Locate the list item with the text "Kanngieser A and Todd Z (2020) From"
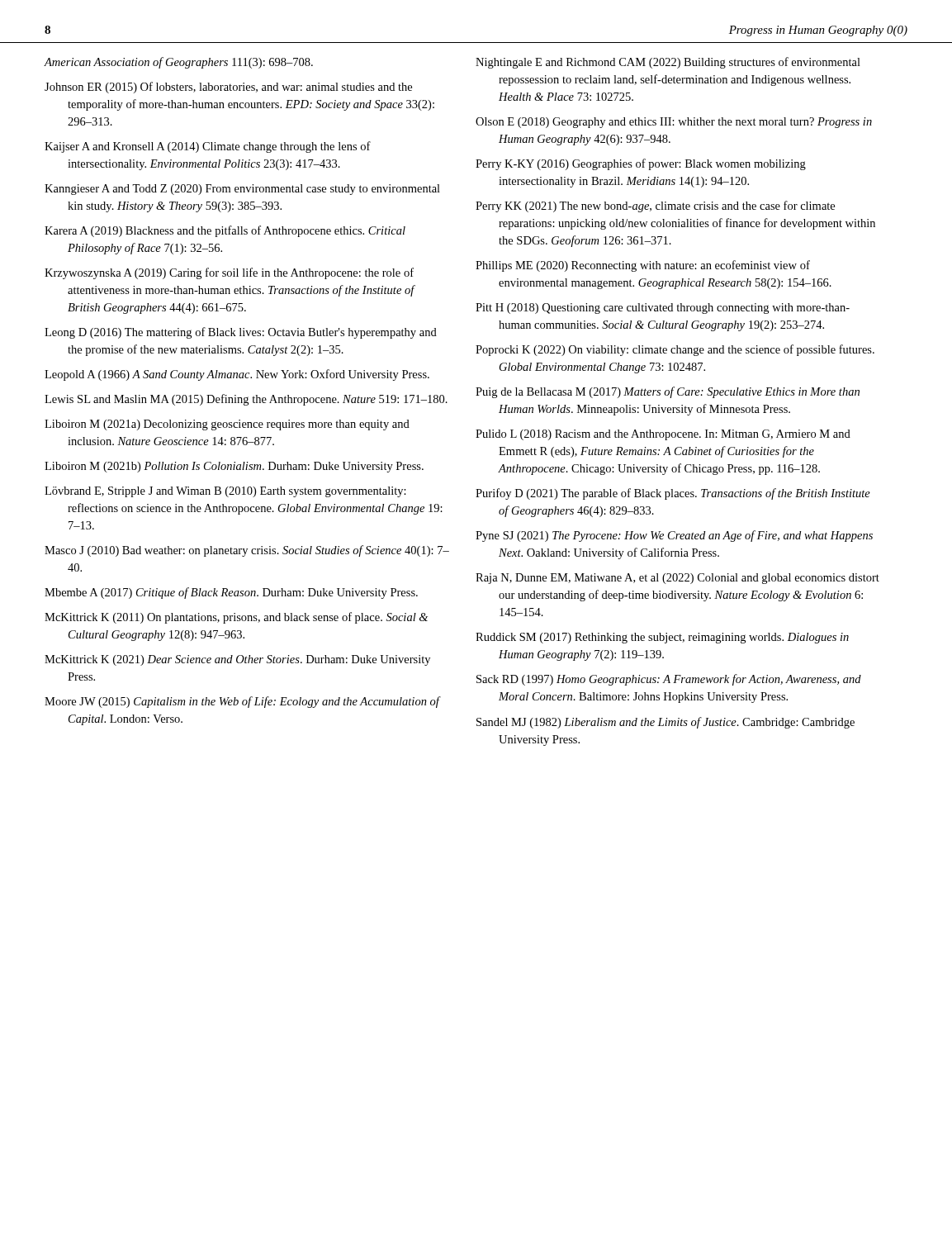This screenshot has width=952, height=1239. 242,197
